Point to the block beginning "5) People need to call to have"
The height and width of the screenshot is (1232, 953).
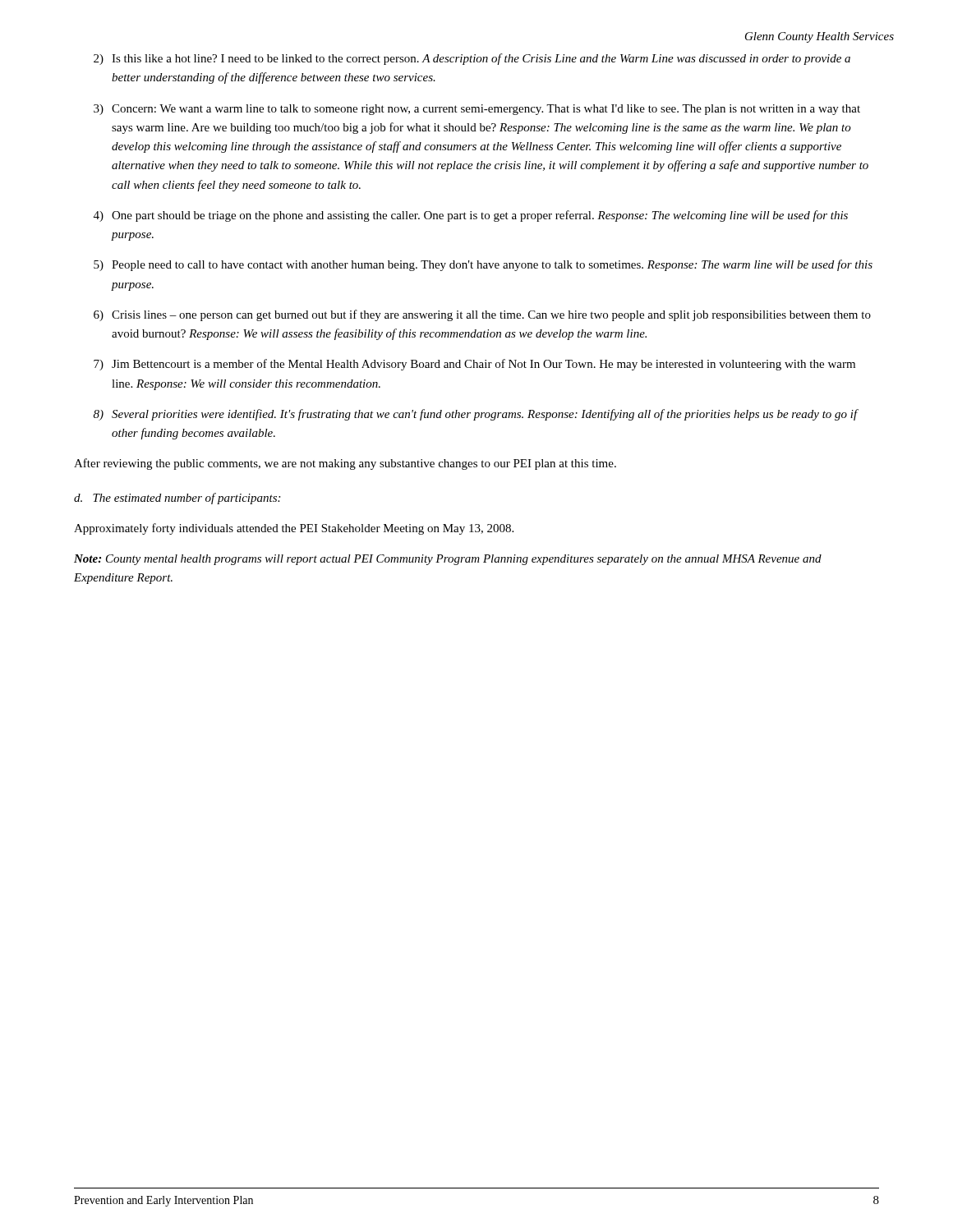(x=476, y=275)
